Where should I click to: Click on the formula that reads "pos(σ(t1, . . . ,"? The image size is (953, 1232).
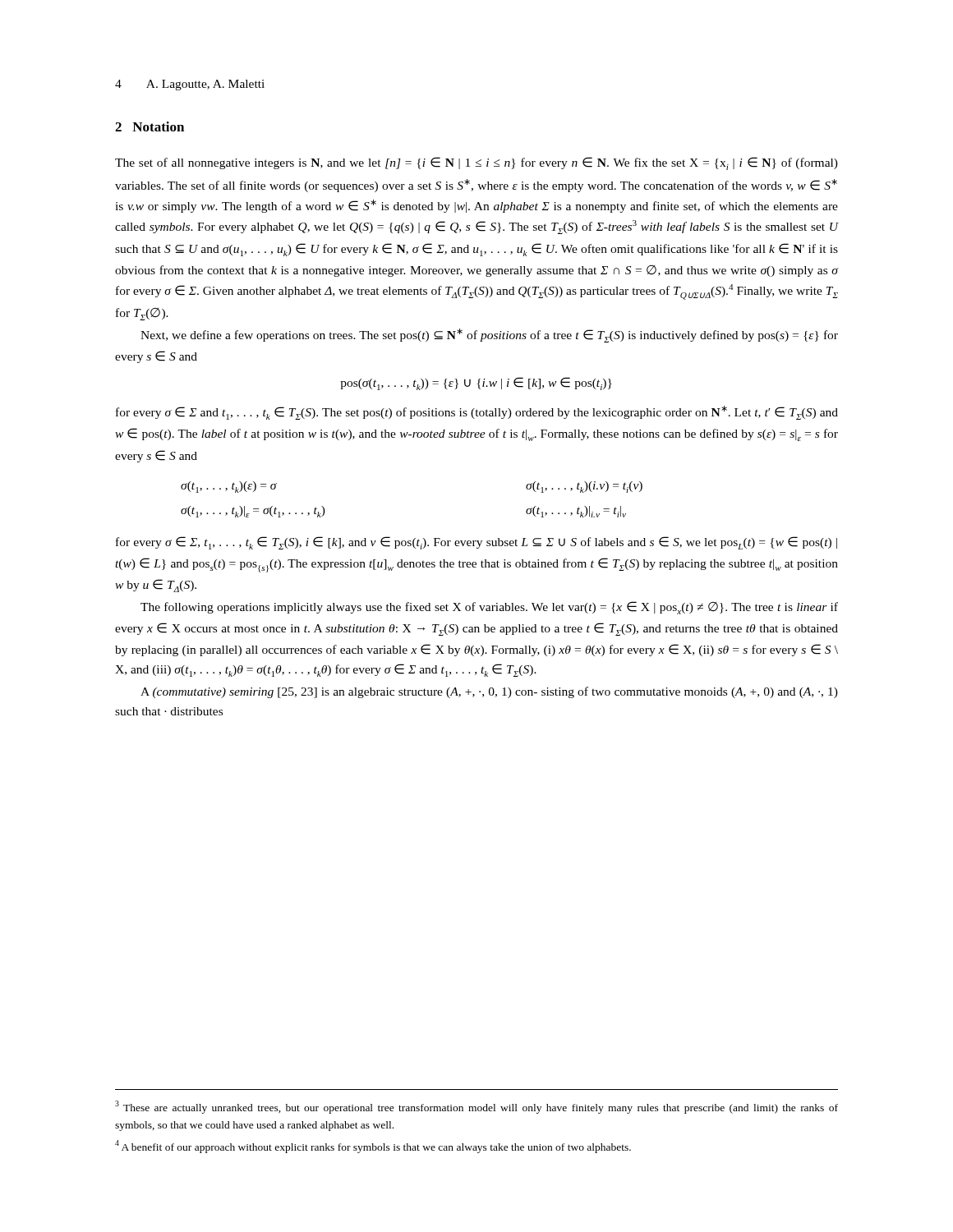476,384
